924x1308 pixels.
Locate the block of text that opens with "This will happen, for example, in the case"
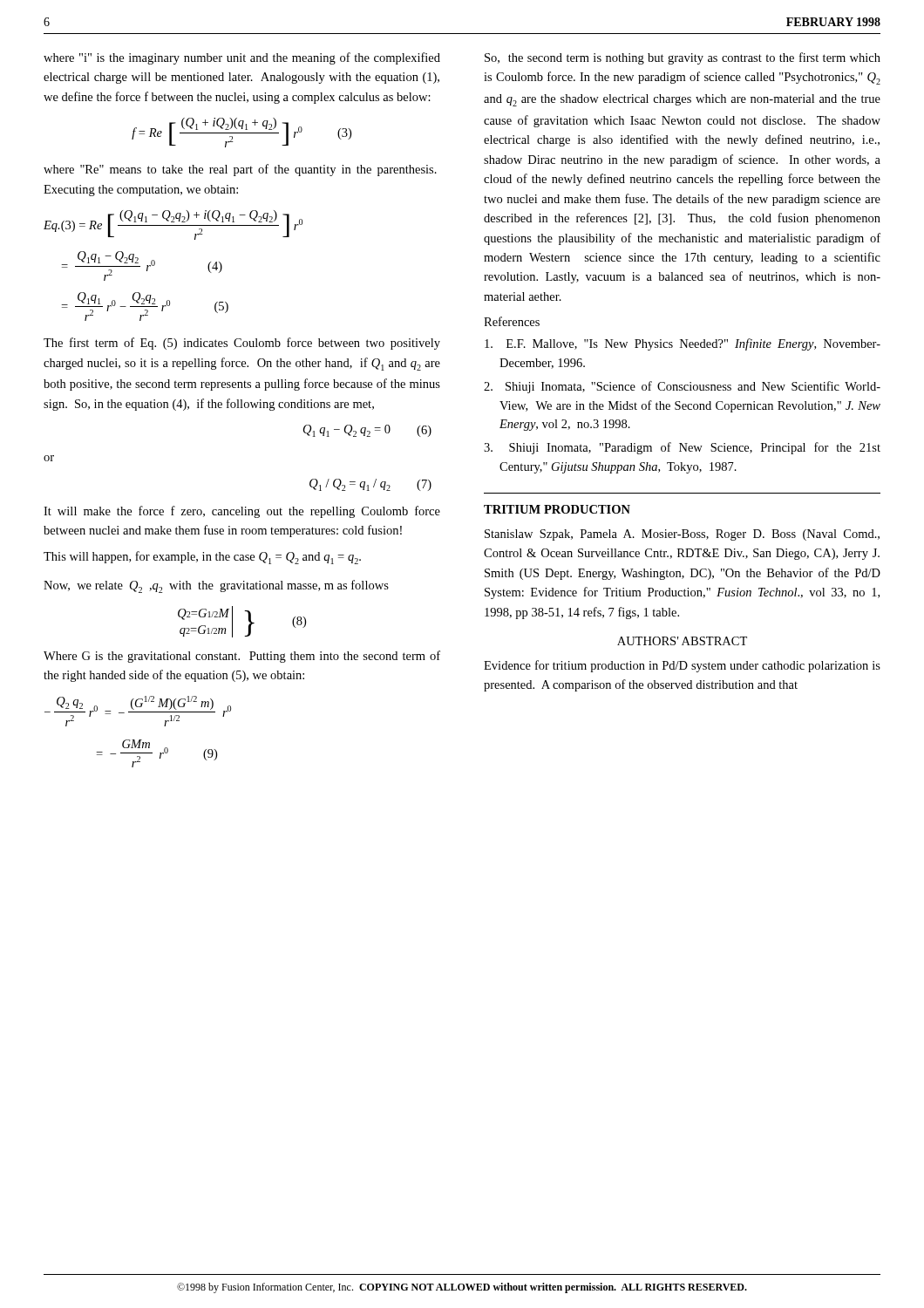(x=203, y=558)
